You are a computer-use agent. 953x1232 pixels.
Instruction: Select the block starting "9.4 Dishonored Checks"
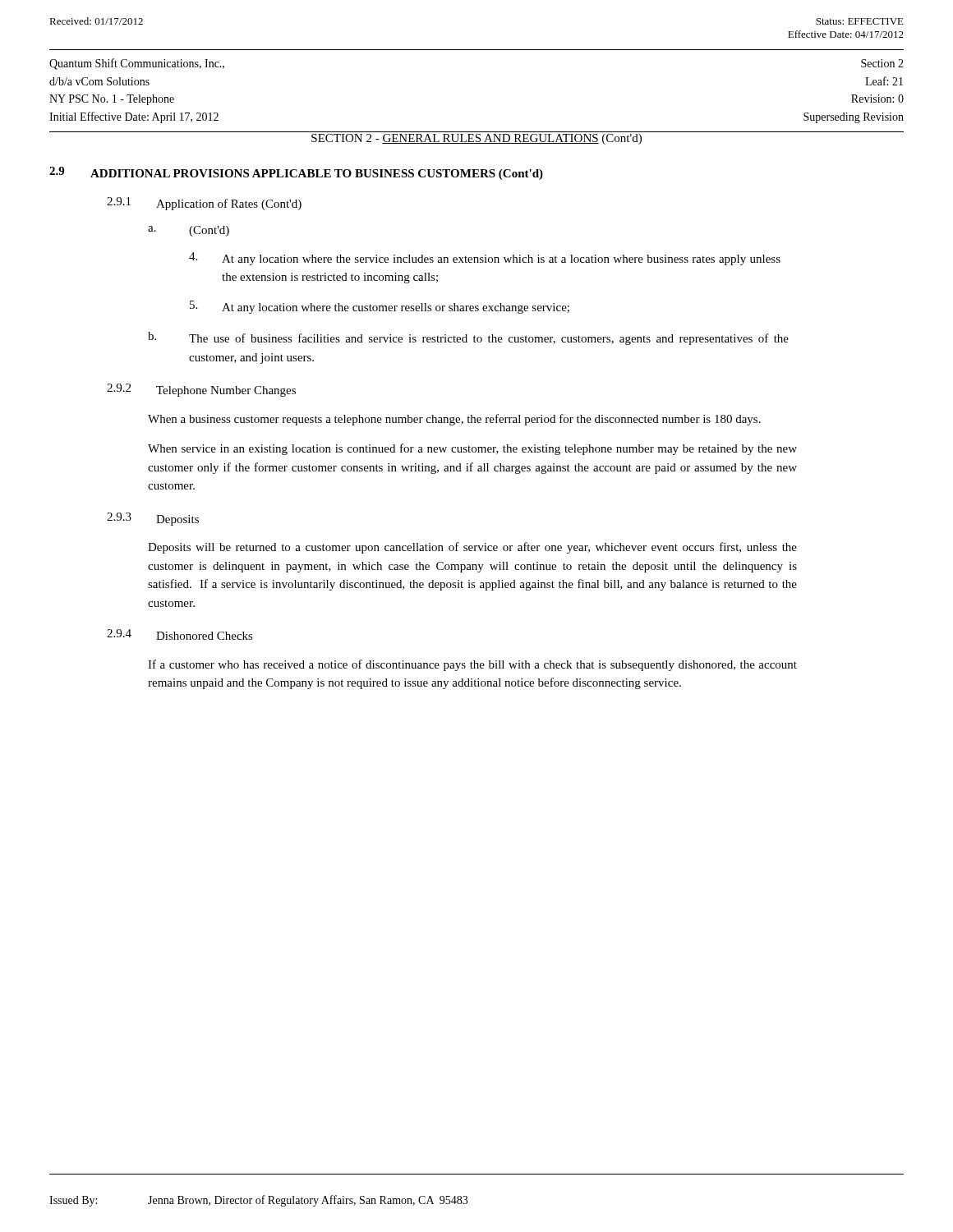click(180, 636)
